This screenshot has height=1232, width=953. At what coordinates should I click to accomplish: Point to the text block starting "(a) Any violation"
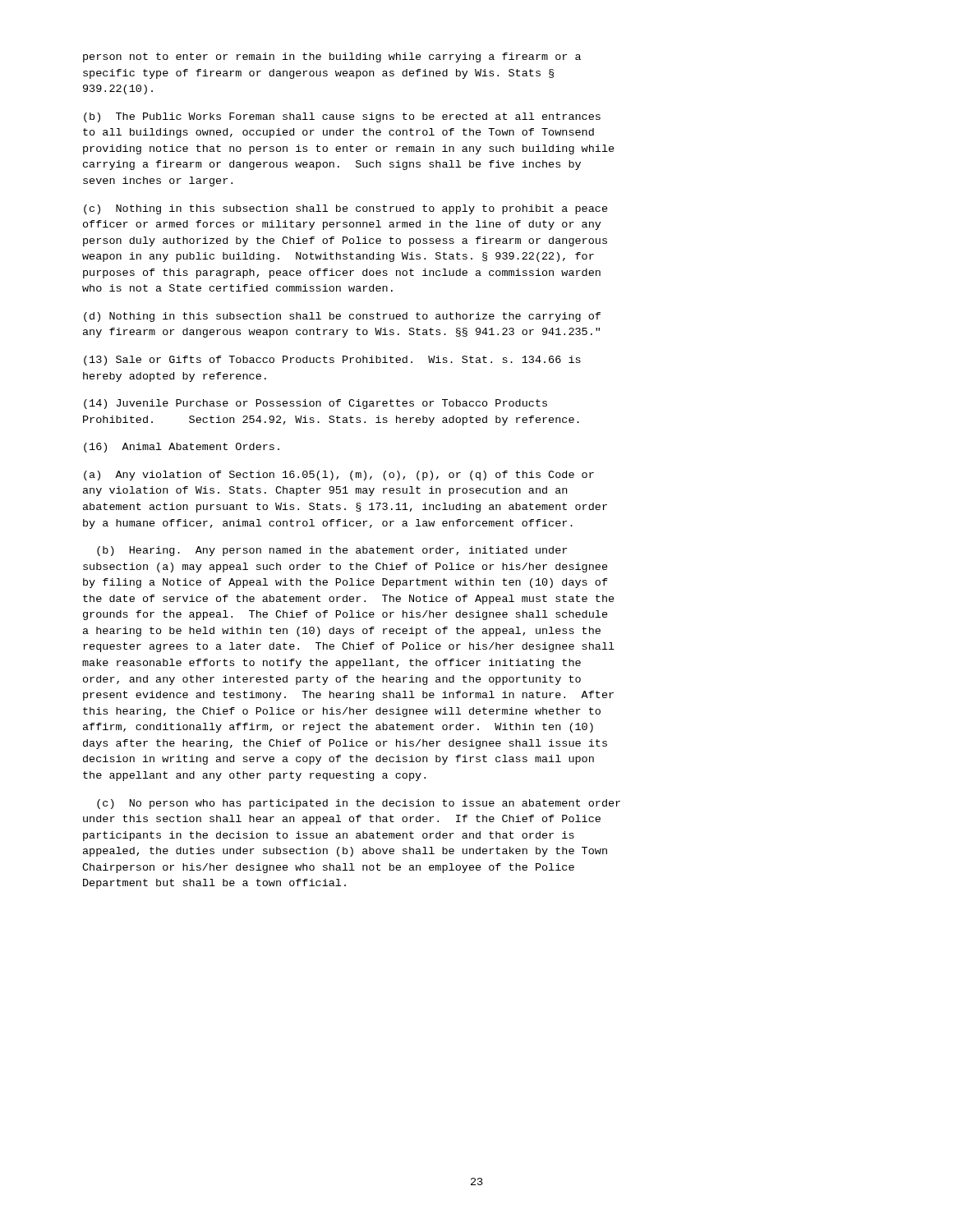pyautogui.click(x=345, y=499)
